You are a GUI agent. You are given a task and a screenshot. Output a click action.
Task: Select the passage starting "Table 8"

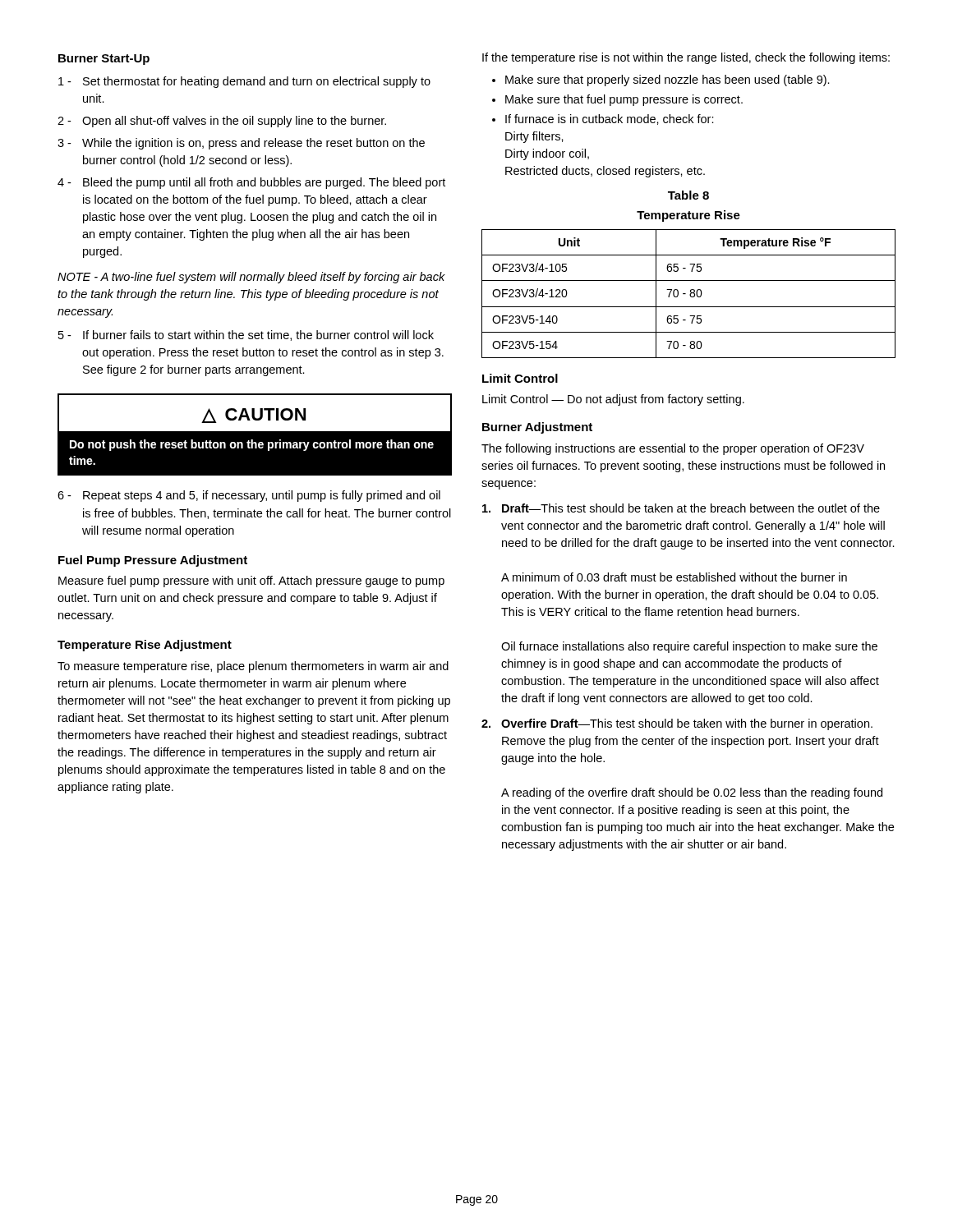688,195
